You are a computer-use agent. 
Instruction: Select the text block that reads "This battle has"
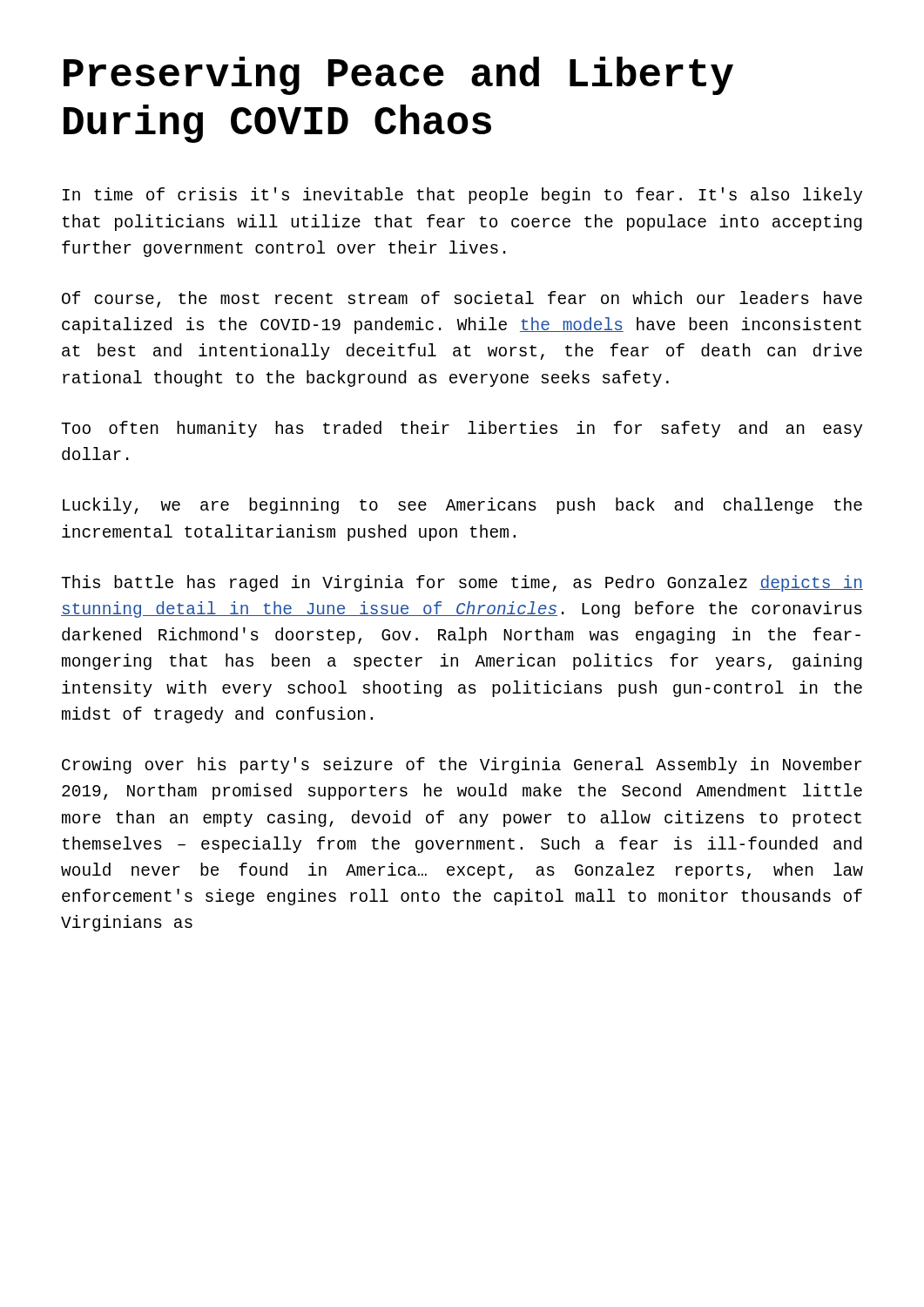pyautogui.click(x=462, y=649)
